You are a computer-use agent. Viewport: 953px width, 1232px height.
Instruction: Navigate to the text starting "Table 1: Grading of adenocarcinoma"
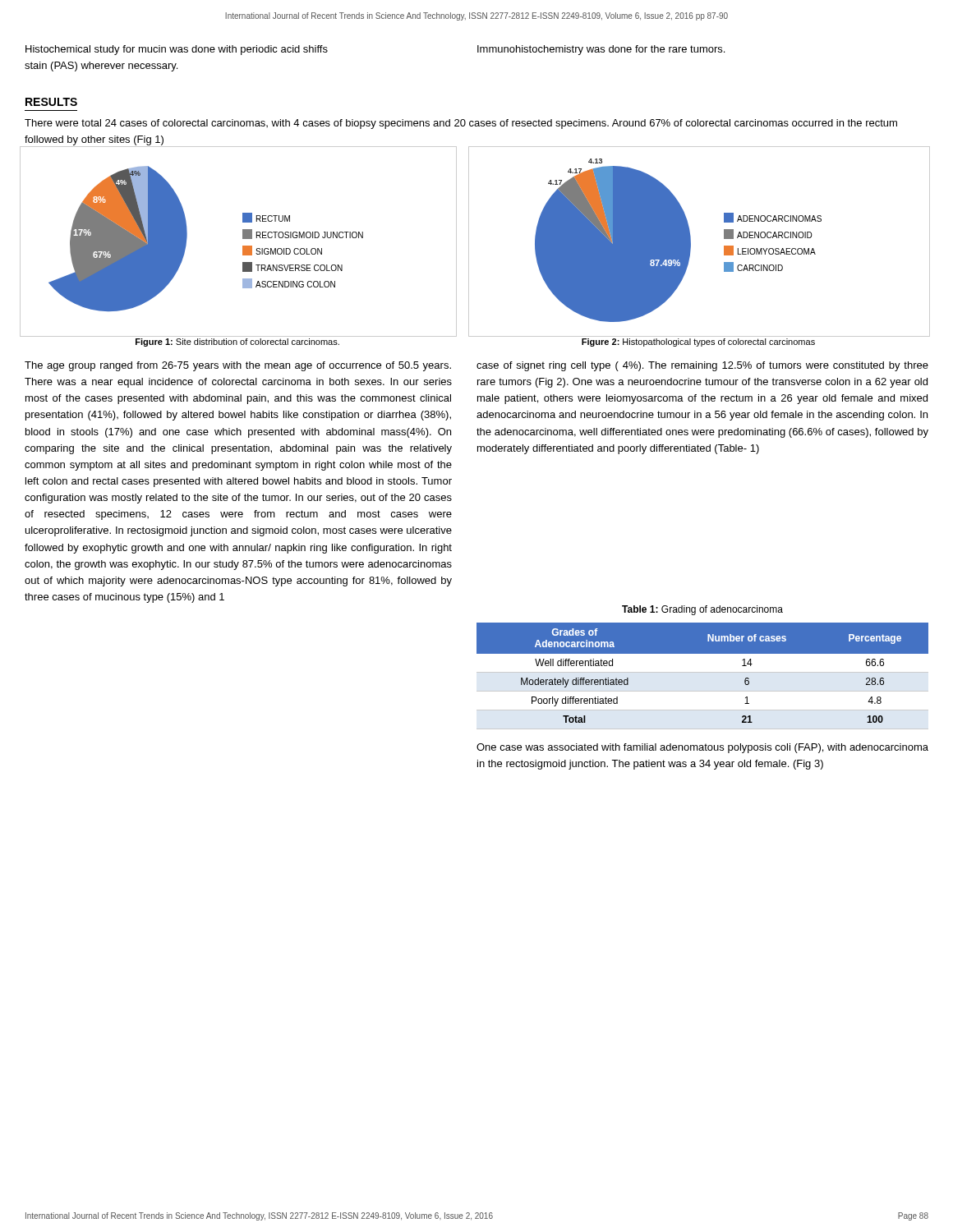click(702, 609)
